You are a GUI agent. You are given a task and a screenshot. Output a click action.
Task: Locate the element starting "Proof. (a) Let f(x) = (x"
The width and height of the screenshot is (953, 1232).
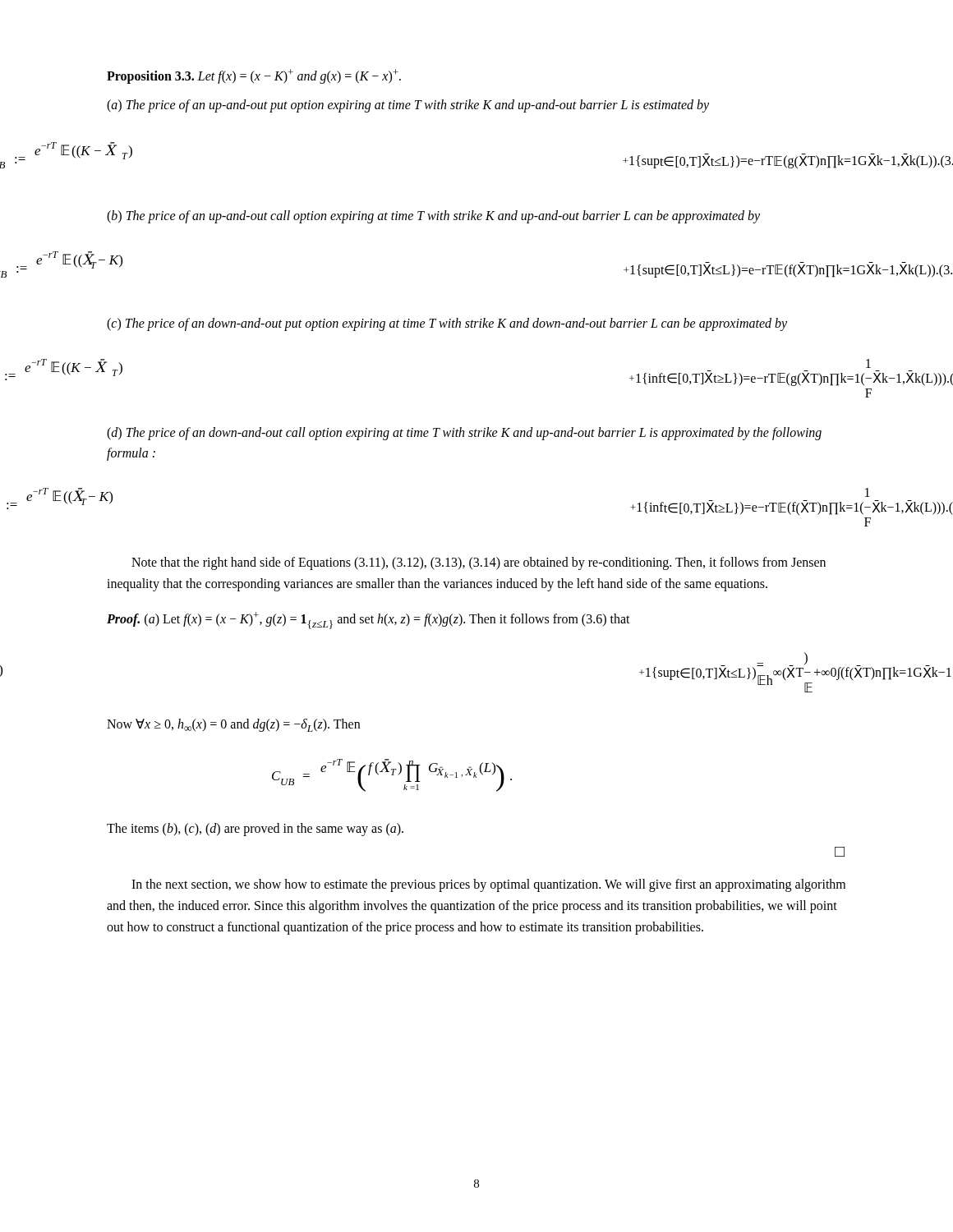tap(368, 619)
